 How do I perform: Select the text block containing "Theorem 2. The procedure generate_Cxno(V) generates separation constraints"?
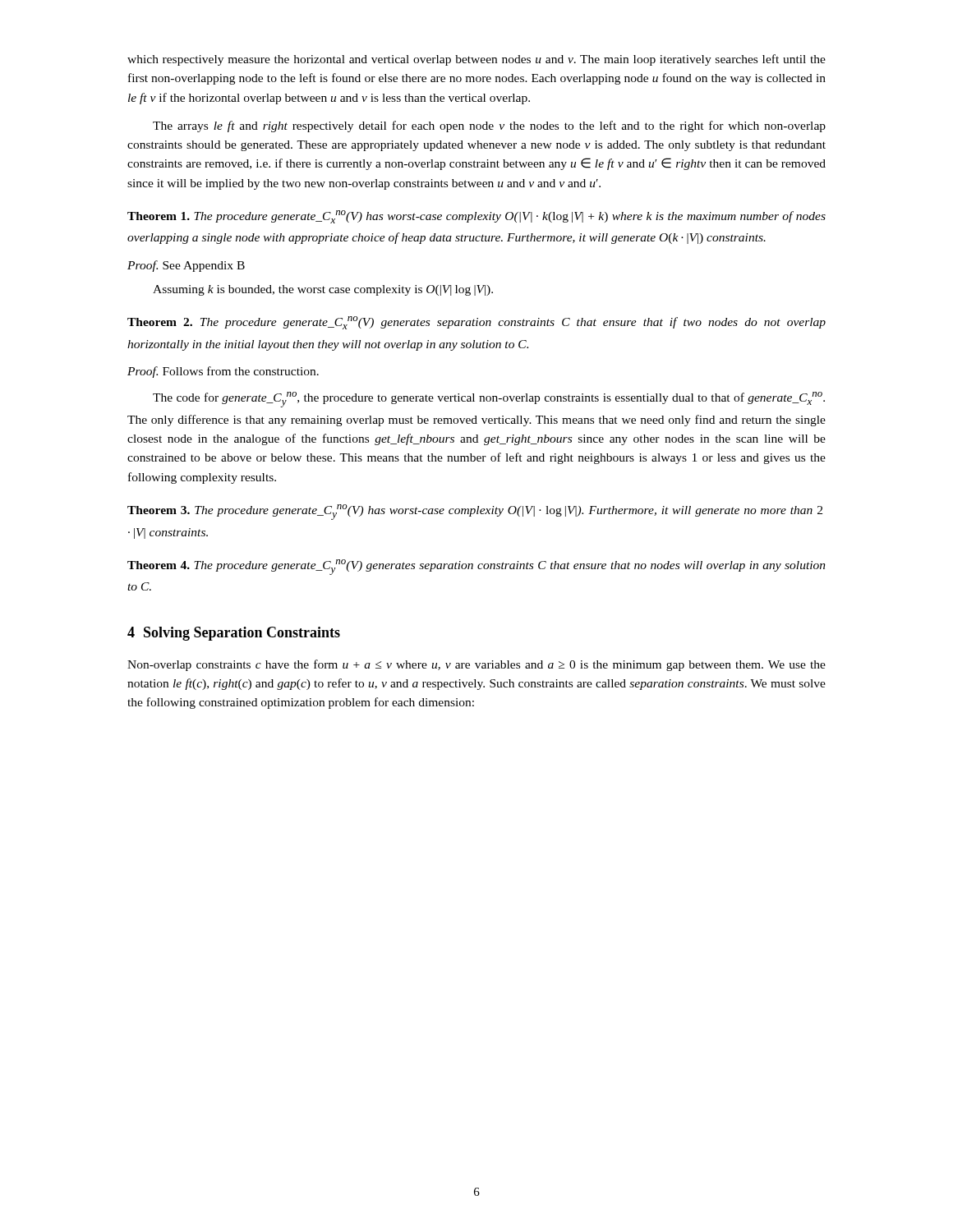[476, 331]
